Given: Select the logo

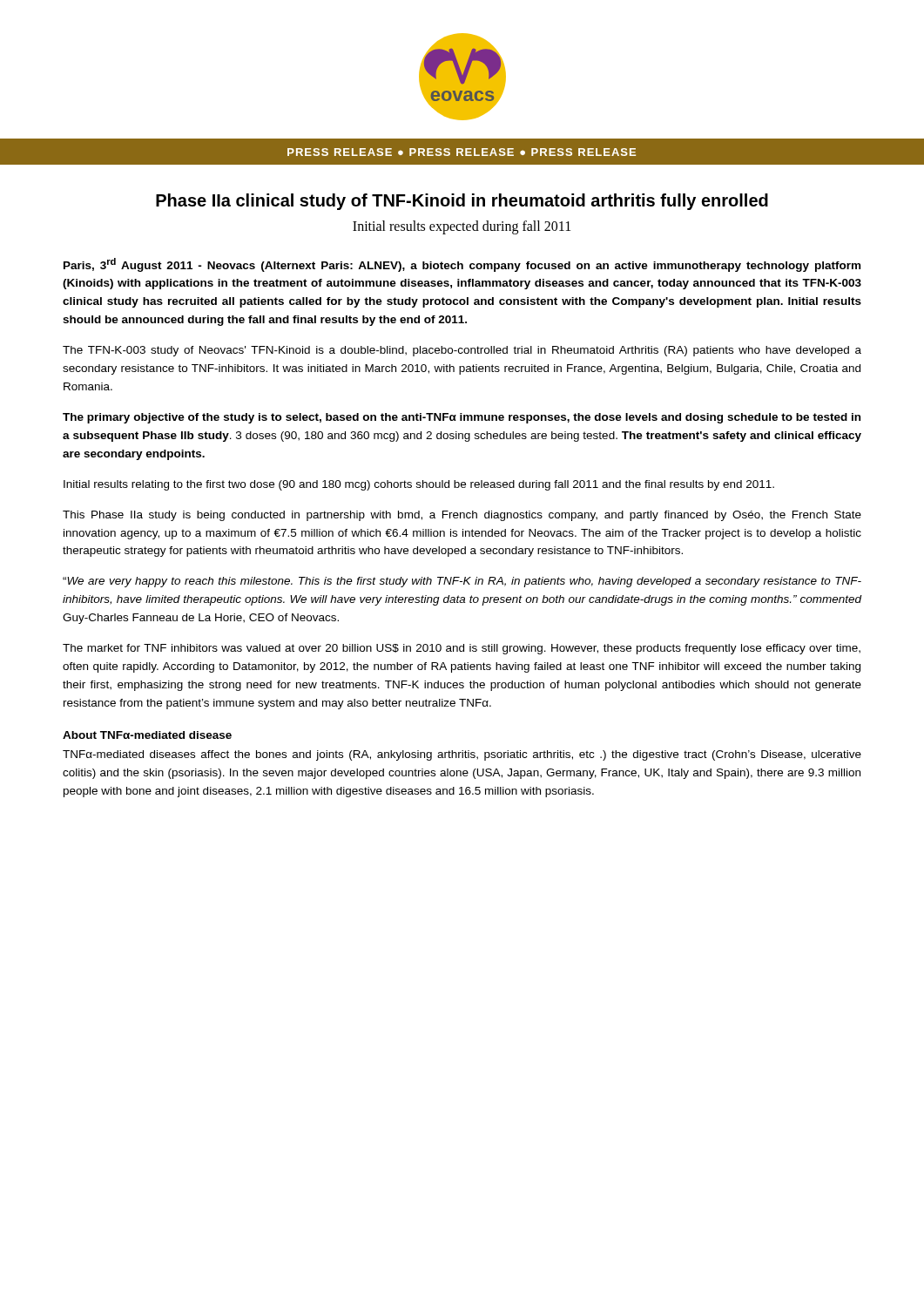Looking at the screenshot, I should [x=462, y=69].
